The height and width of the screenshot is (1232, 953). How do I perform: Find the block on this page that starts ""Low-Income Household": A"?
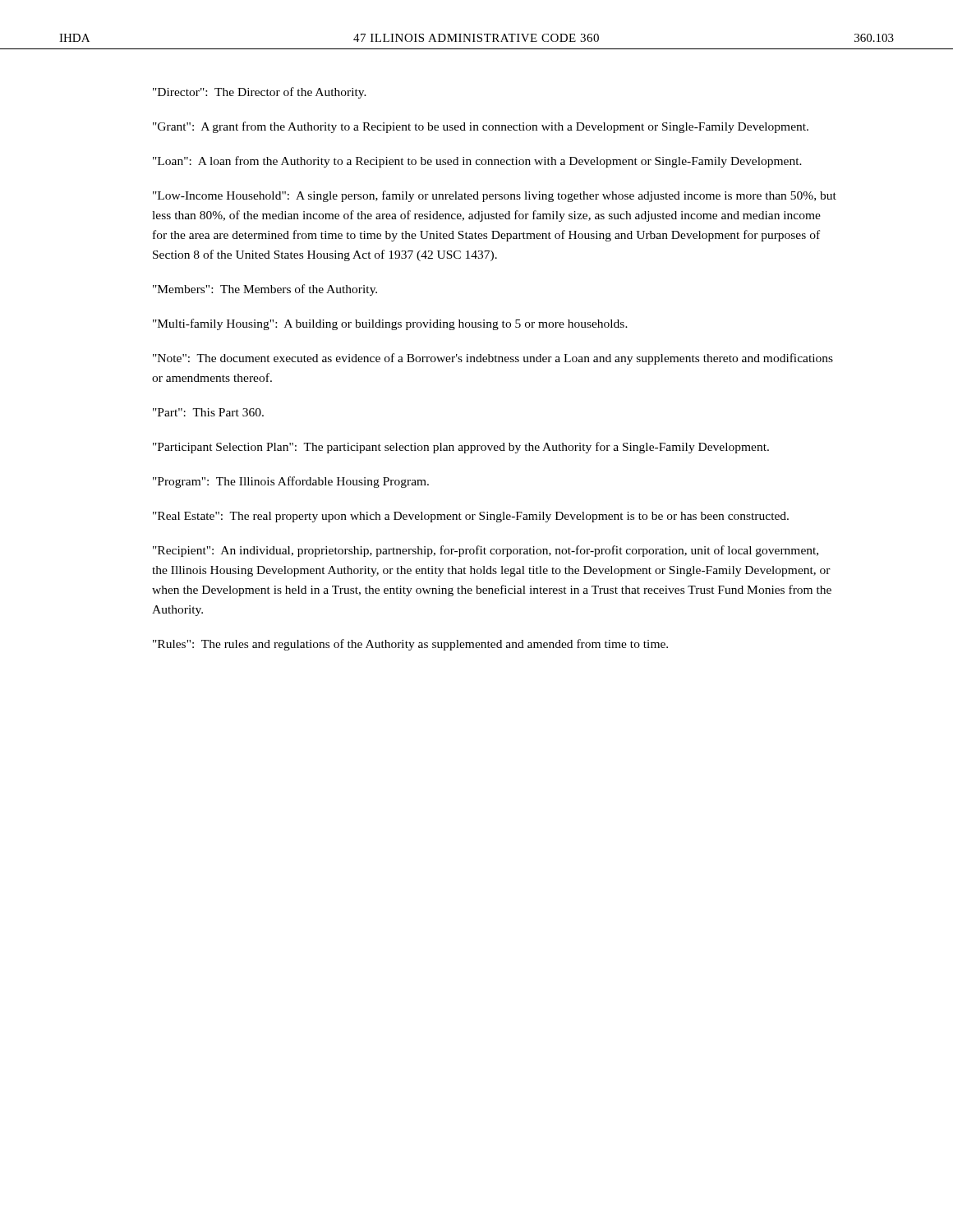point(494,225)
